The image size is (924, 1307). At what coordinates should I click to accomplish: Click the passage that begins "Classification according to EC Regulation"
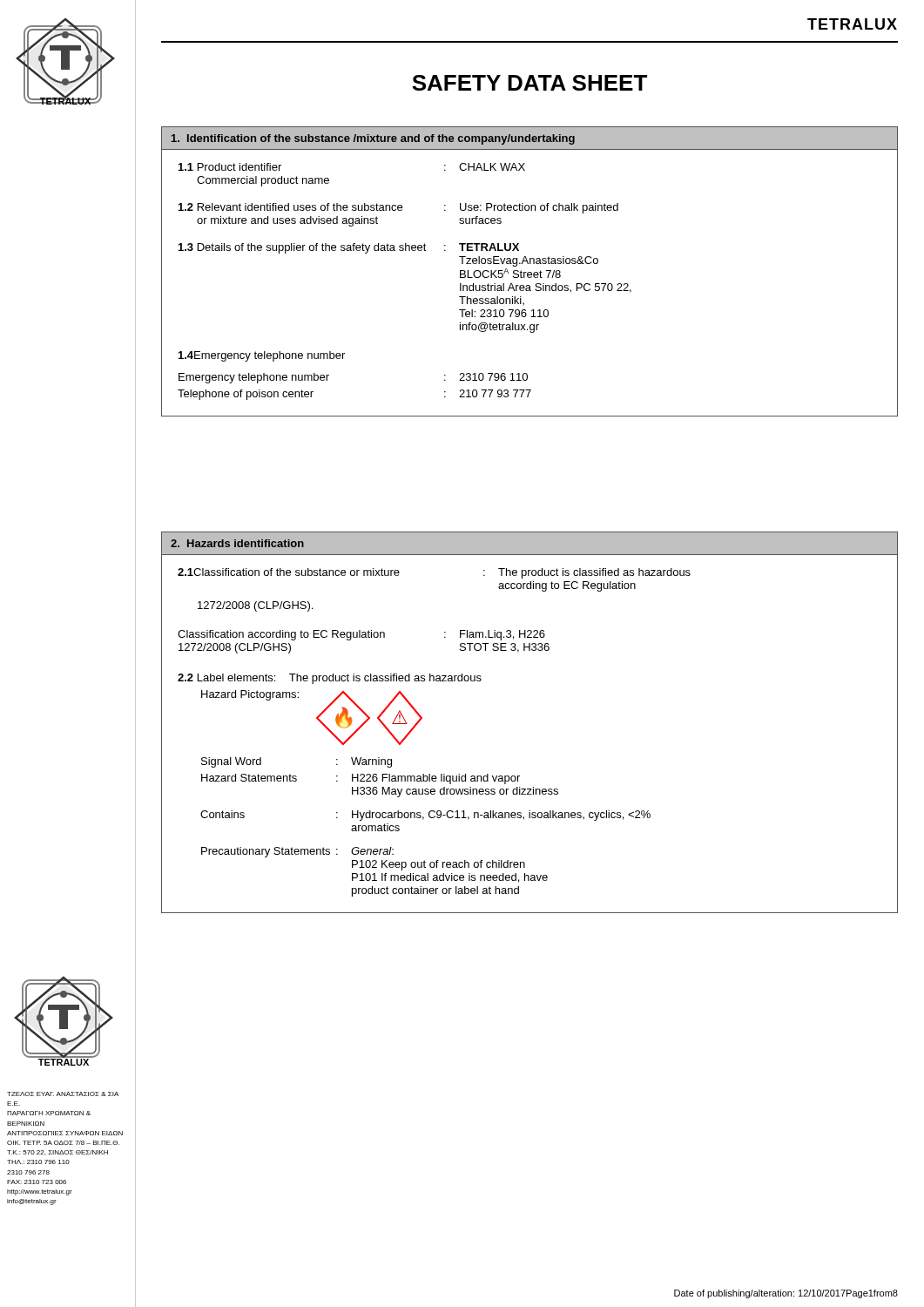pos(364,640)
